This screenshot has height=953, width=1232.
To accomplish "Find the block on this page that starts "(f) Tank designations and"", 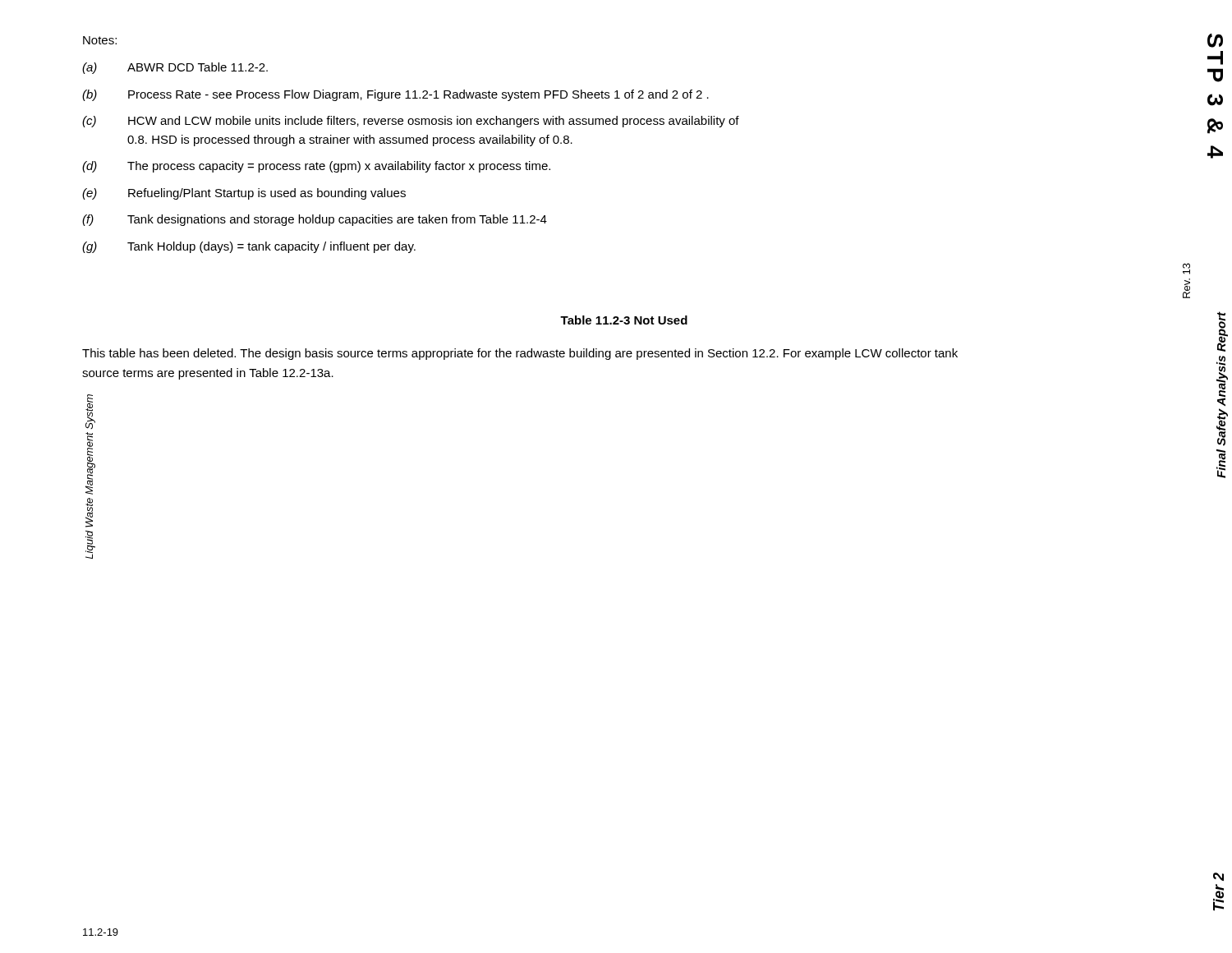I will pos(315,220).
